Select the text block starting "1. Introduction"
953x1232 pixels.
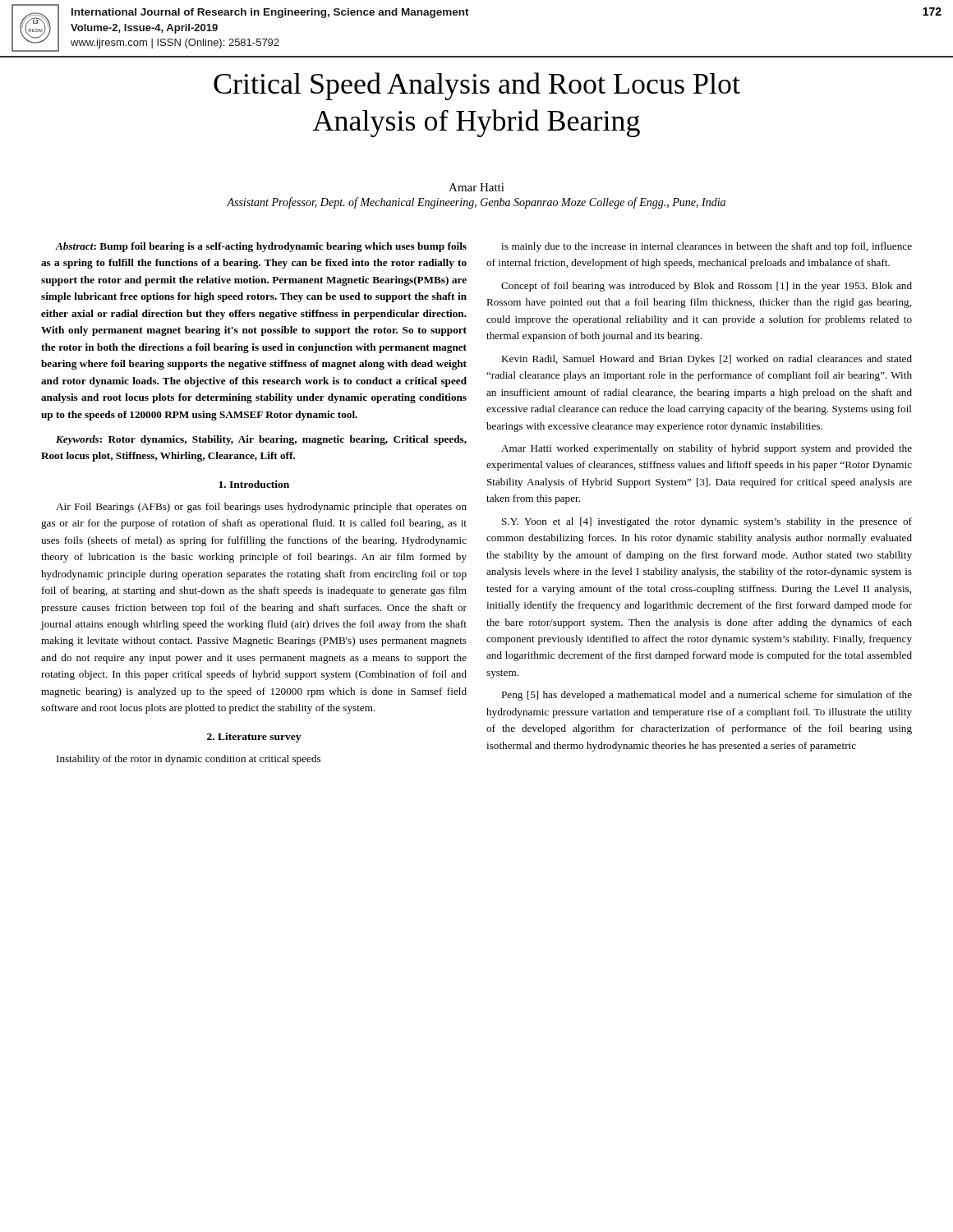[x=254, y=484]
